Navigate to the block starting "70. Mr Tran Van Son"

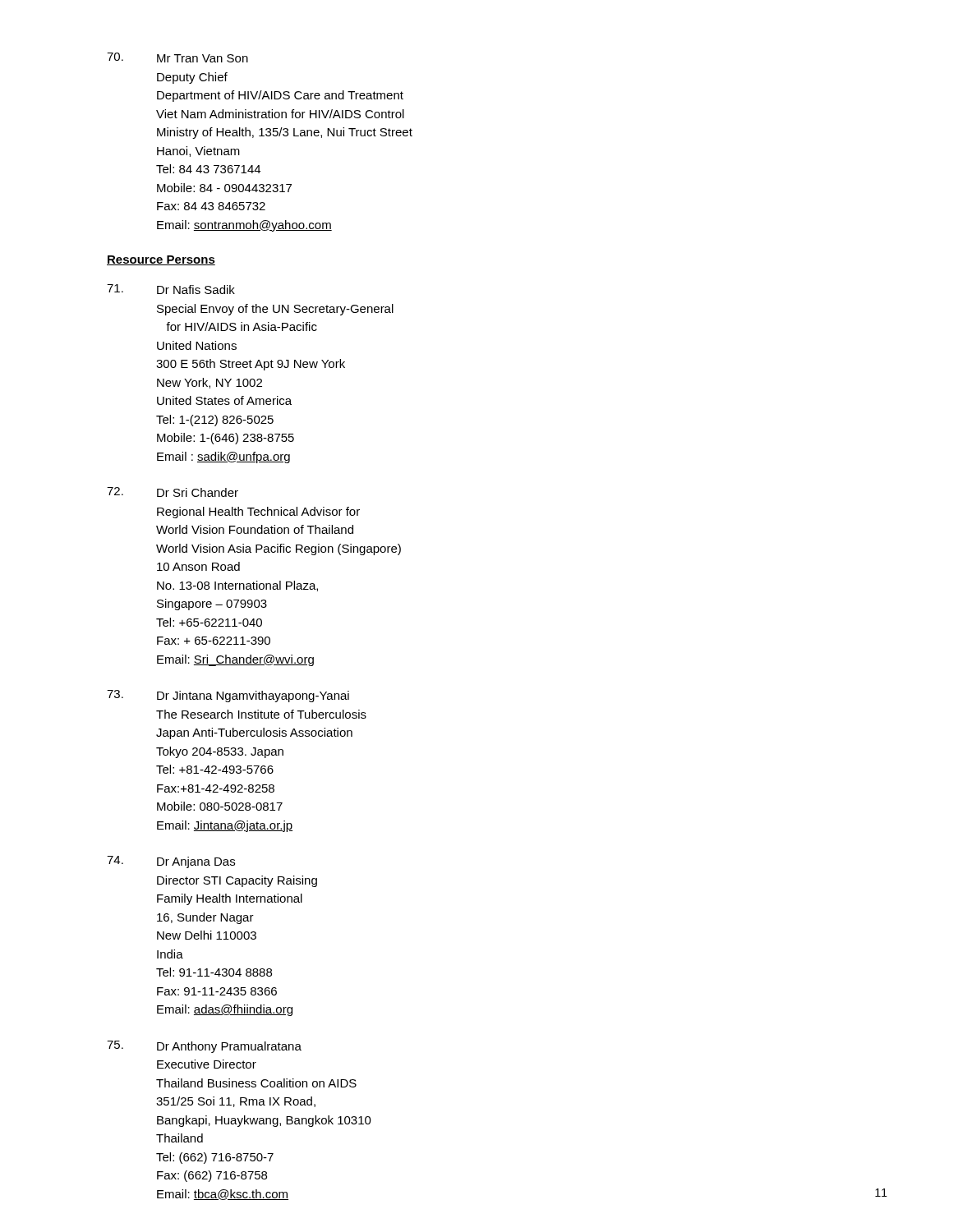[177, 57]
